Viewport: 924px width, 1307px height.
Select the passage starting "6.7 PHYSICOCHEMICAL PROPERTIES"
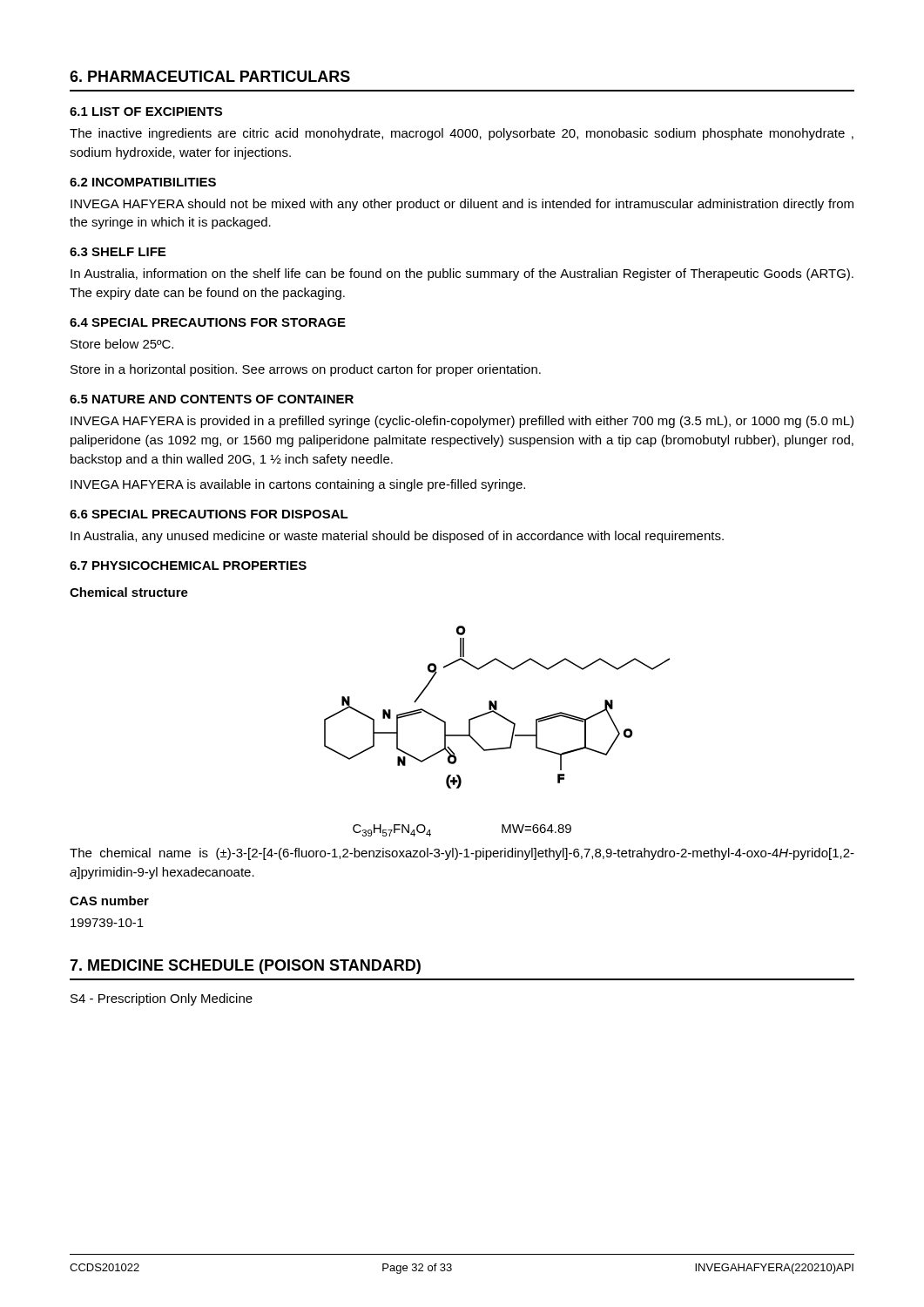pyautogui.click(x=188, y=565)
